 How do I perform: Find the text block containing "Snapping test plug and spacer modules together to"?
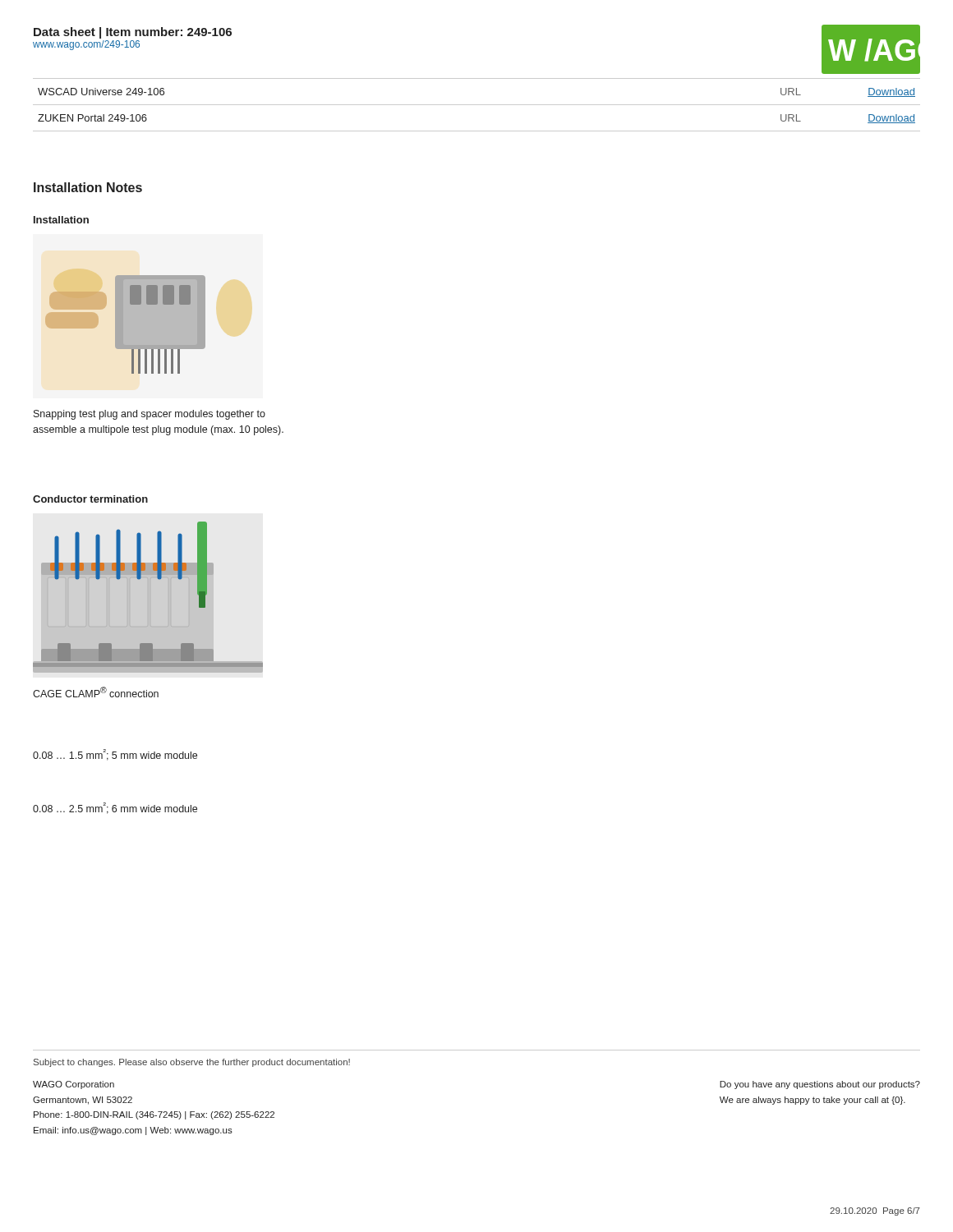coord(158,422)
